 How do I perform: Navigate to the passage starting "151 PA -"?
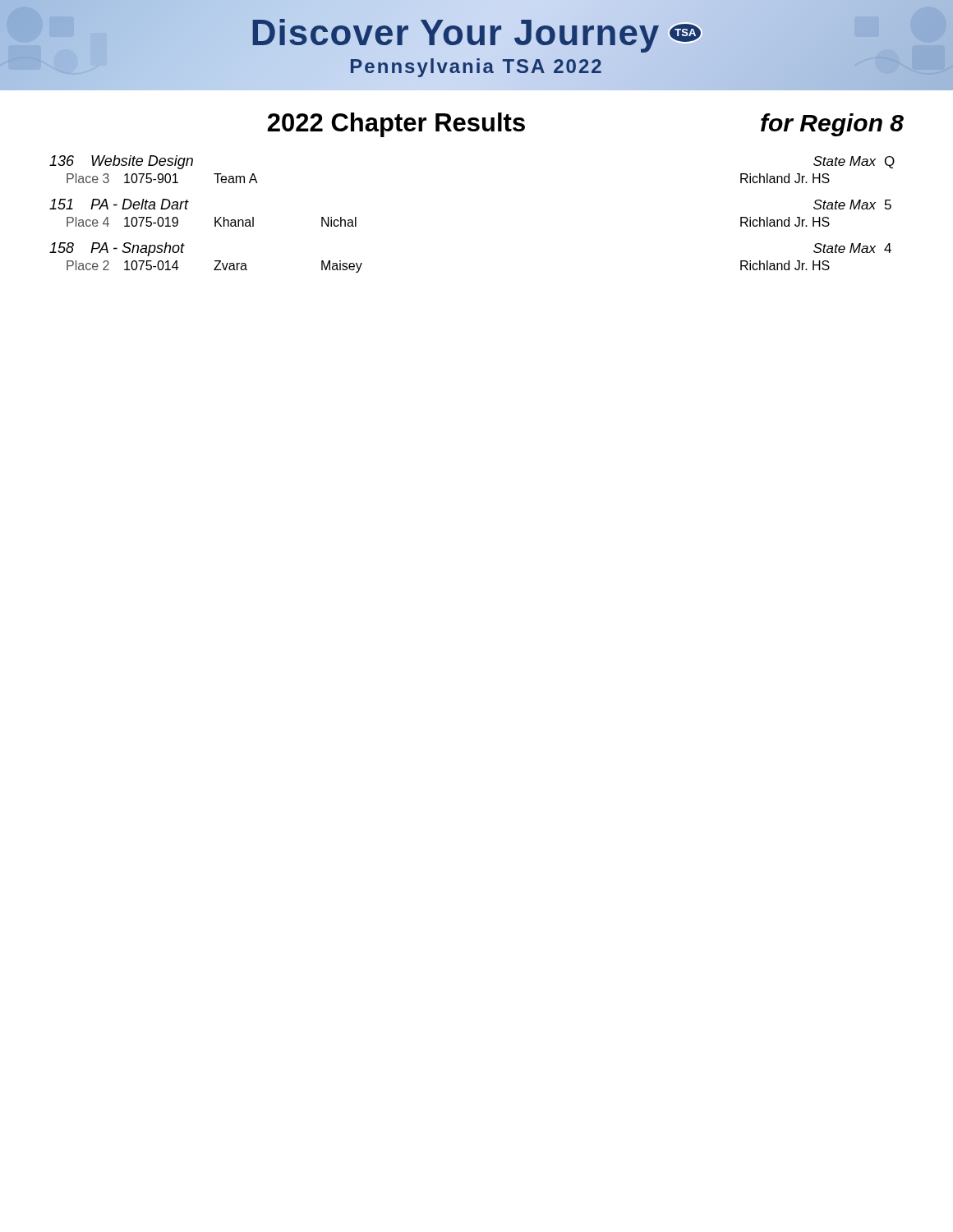pyautogui.click(x=64, y=204)
